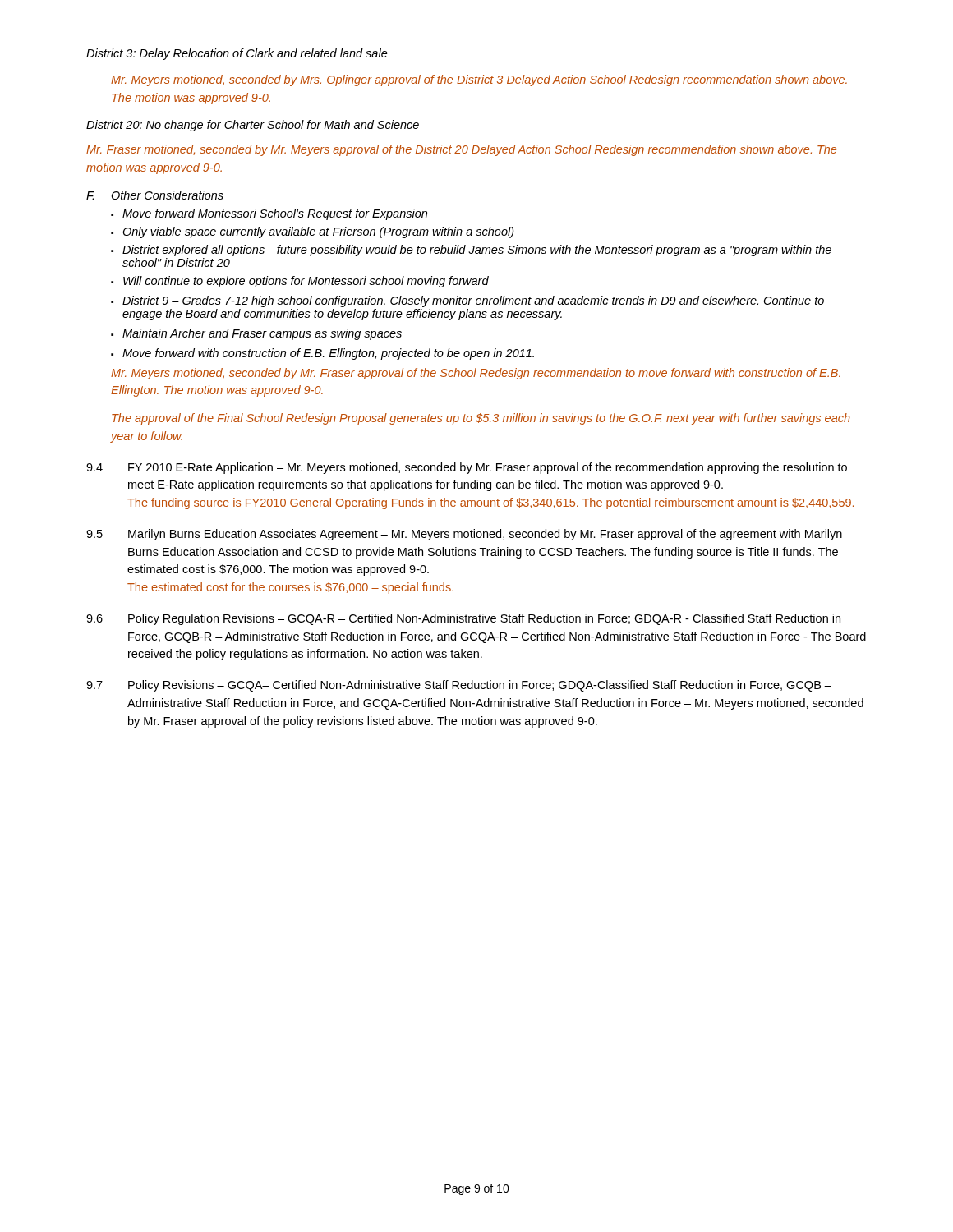Locate the block of text that opens with "7 Policy Revisions – GCQA– Certified"
This screenshot has height=1232, width=953.
tap(476, 704)
